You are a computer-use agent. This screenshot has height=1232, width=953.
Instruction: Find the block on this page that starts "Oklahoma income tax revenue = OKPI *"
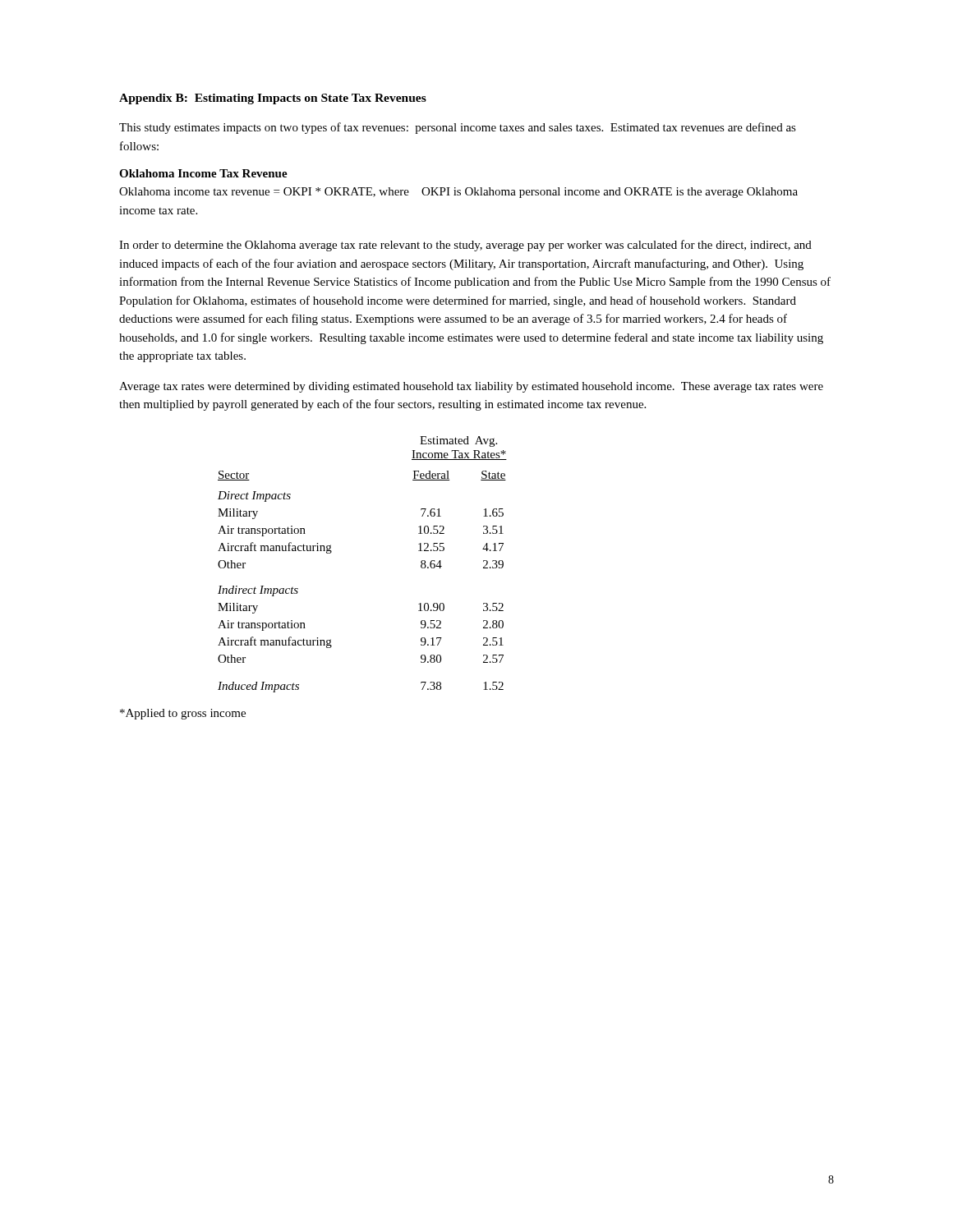pos(458,201)
